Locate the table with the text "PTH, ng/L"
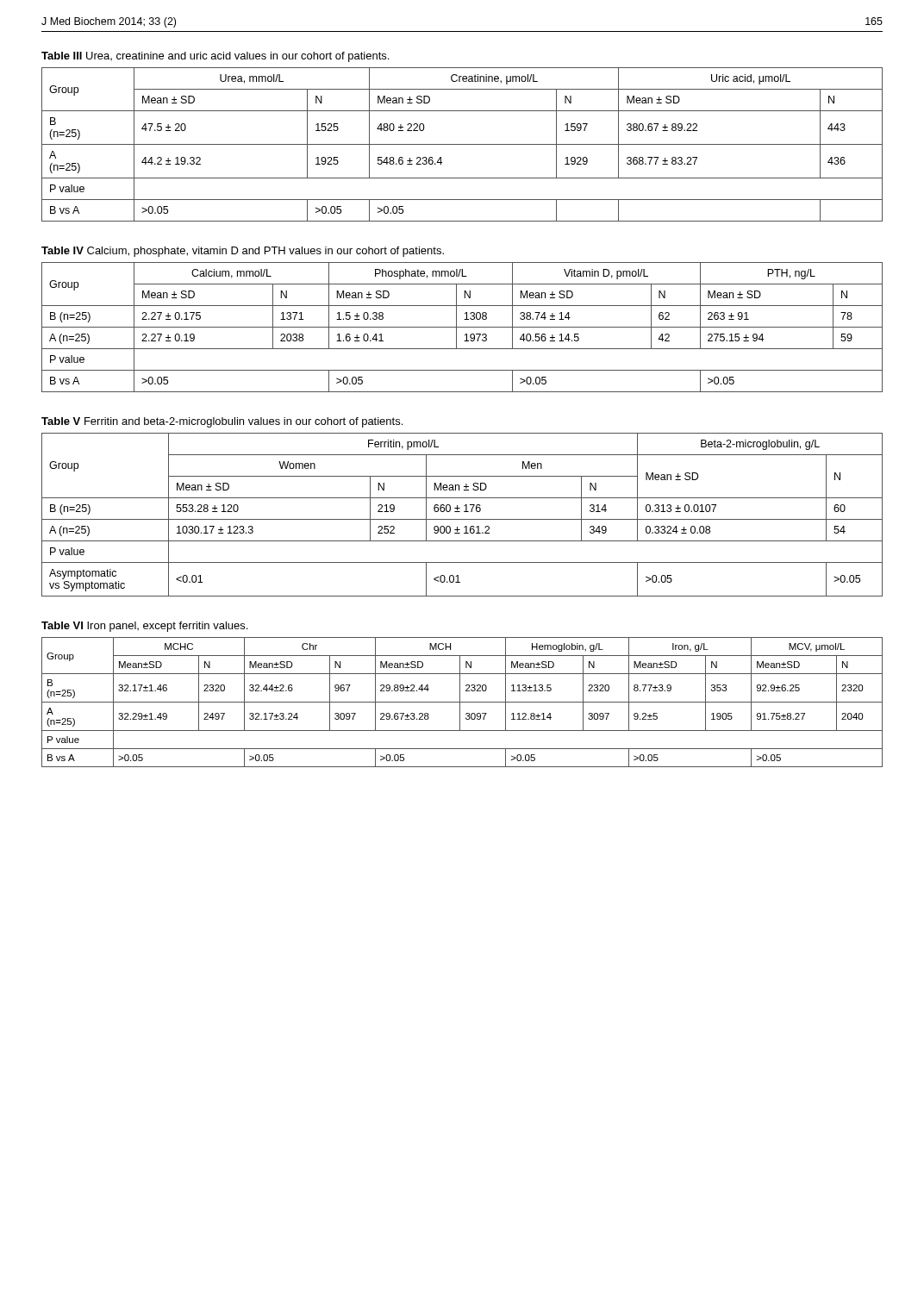Viewport: 924px width, 1293px height. click(x=462, y=327)
